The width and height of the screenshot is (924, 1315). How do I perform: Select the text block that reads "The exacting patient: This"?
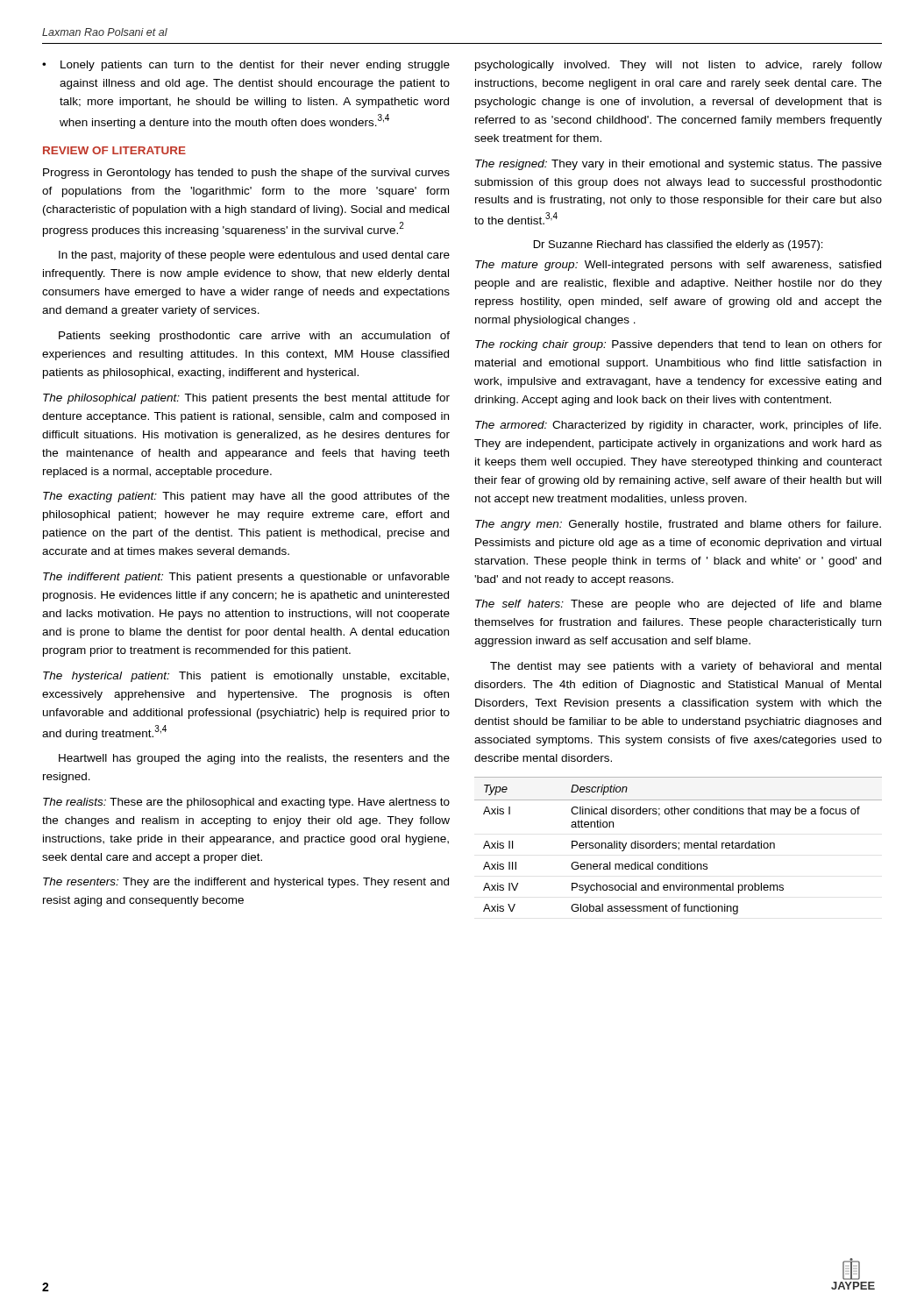[246, 524]
